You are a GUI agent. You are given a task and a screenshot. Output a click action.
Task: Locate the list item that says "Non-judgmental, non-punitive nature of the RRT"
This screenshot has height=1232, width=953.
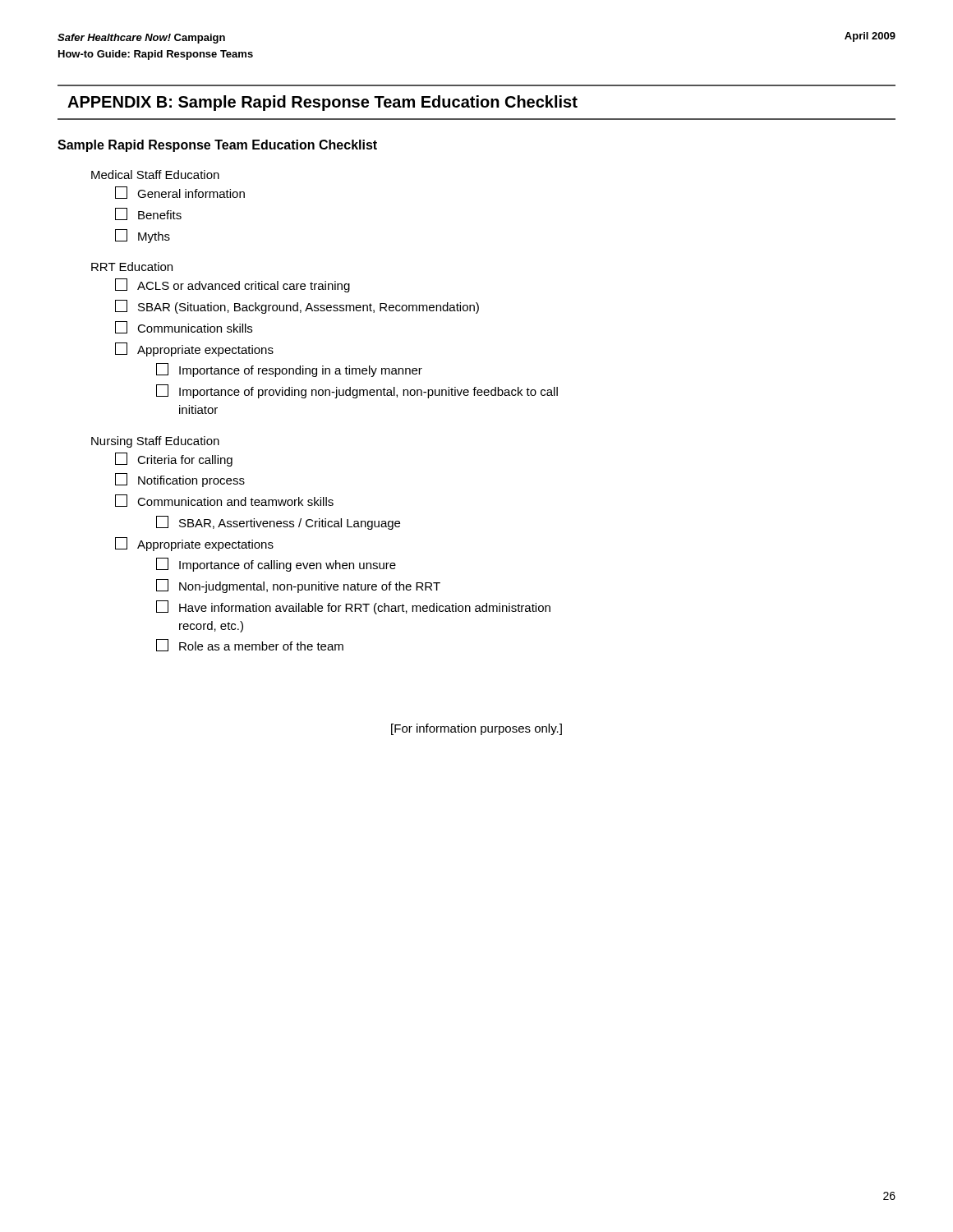(298, 586)
